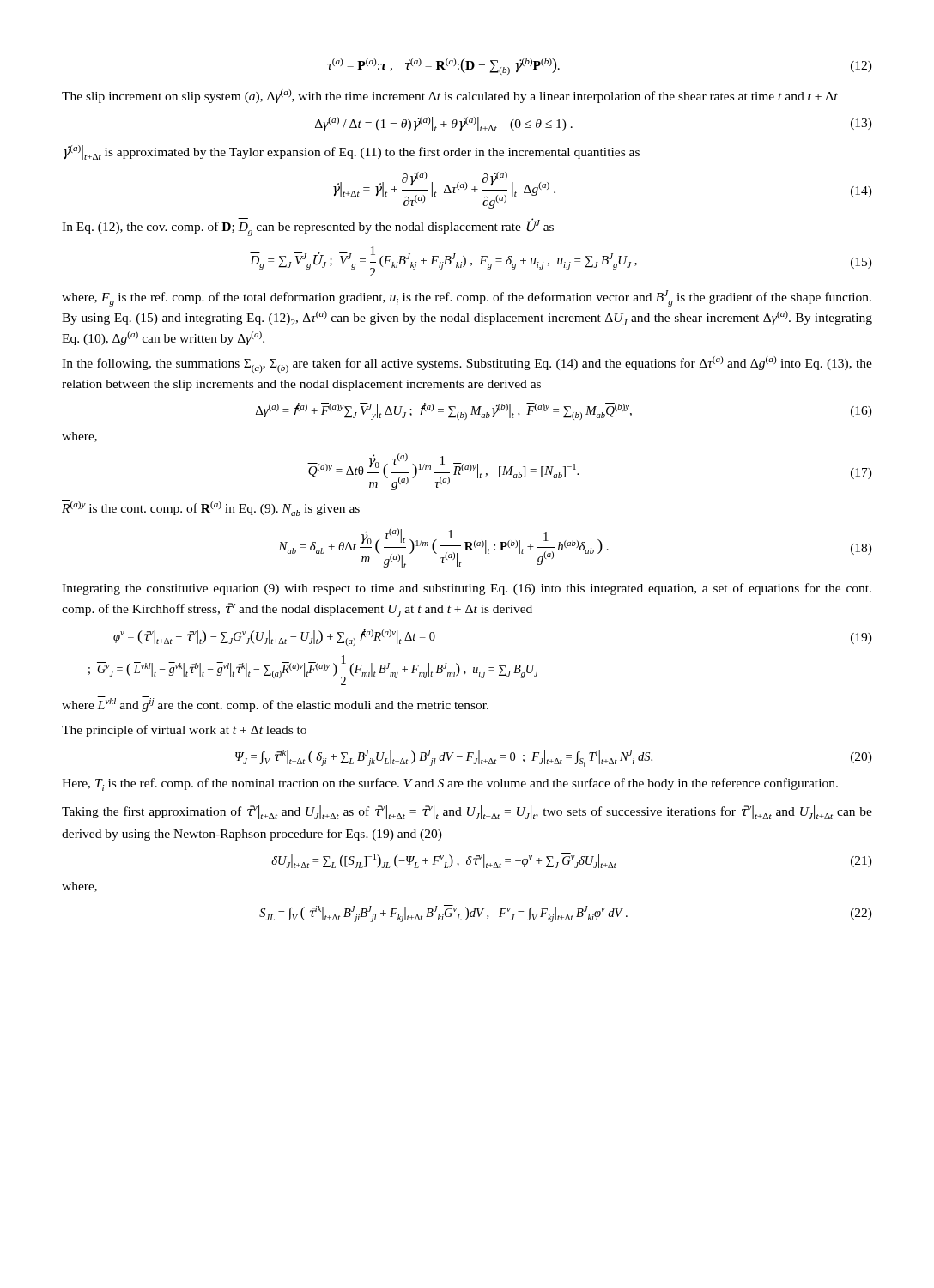The width and height of the screenshot is (934, 1288).
Task: Locate the text block starting "ΨJ = ∫V"
Action: 467,756
